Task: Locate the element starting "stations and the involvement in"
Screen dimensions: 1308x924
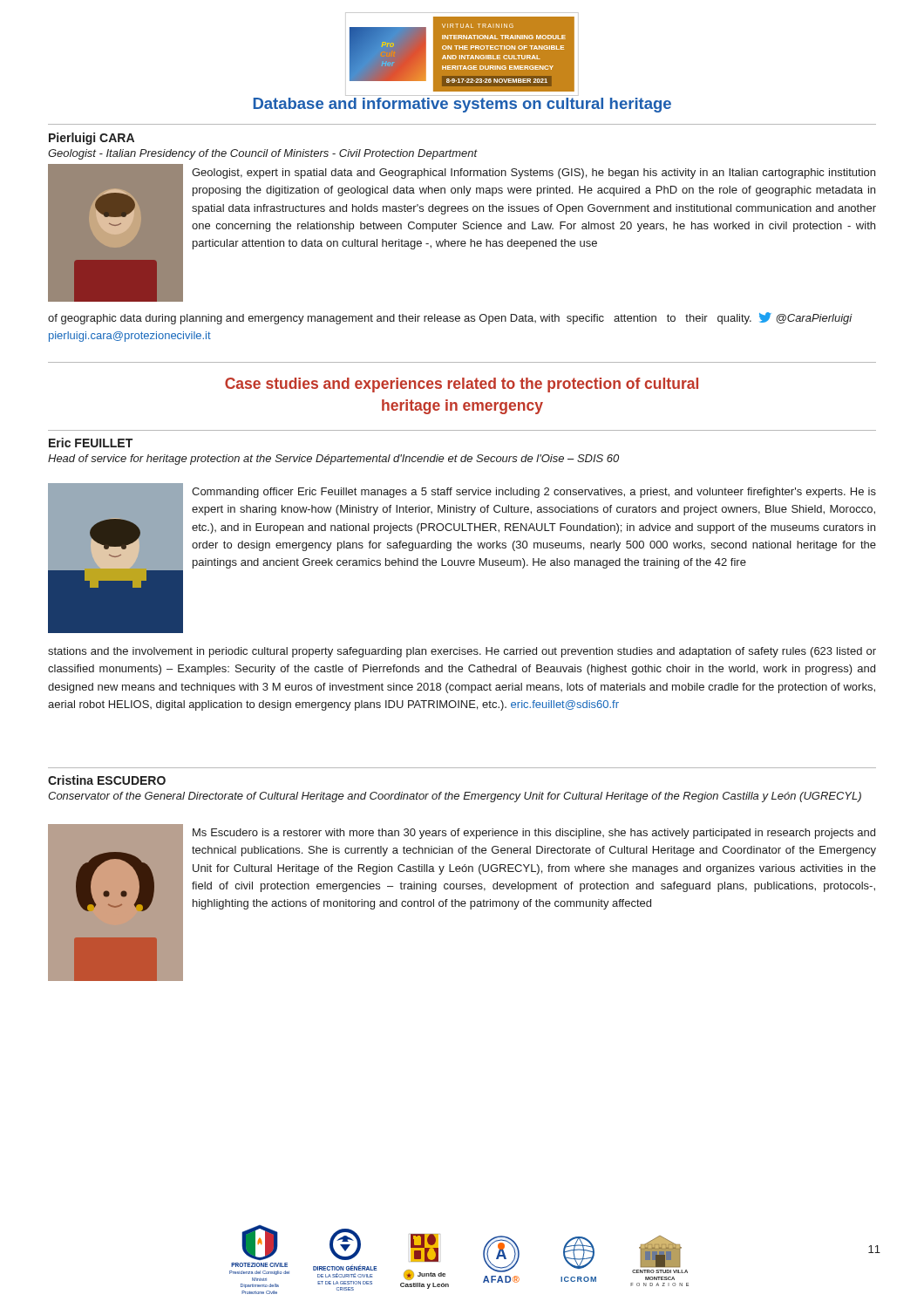Action: tap(462, 678)
